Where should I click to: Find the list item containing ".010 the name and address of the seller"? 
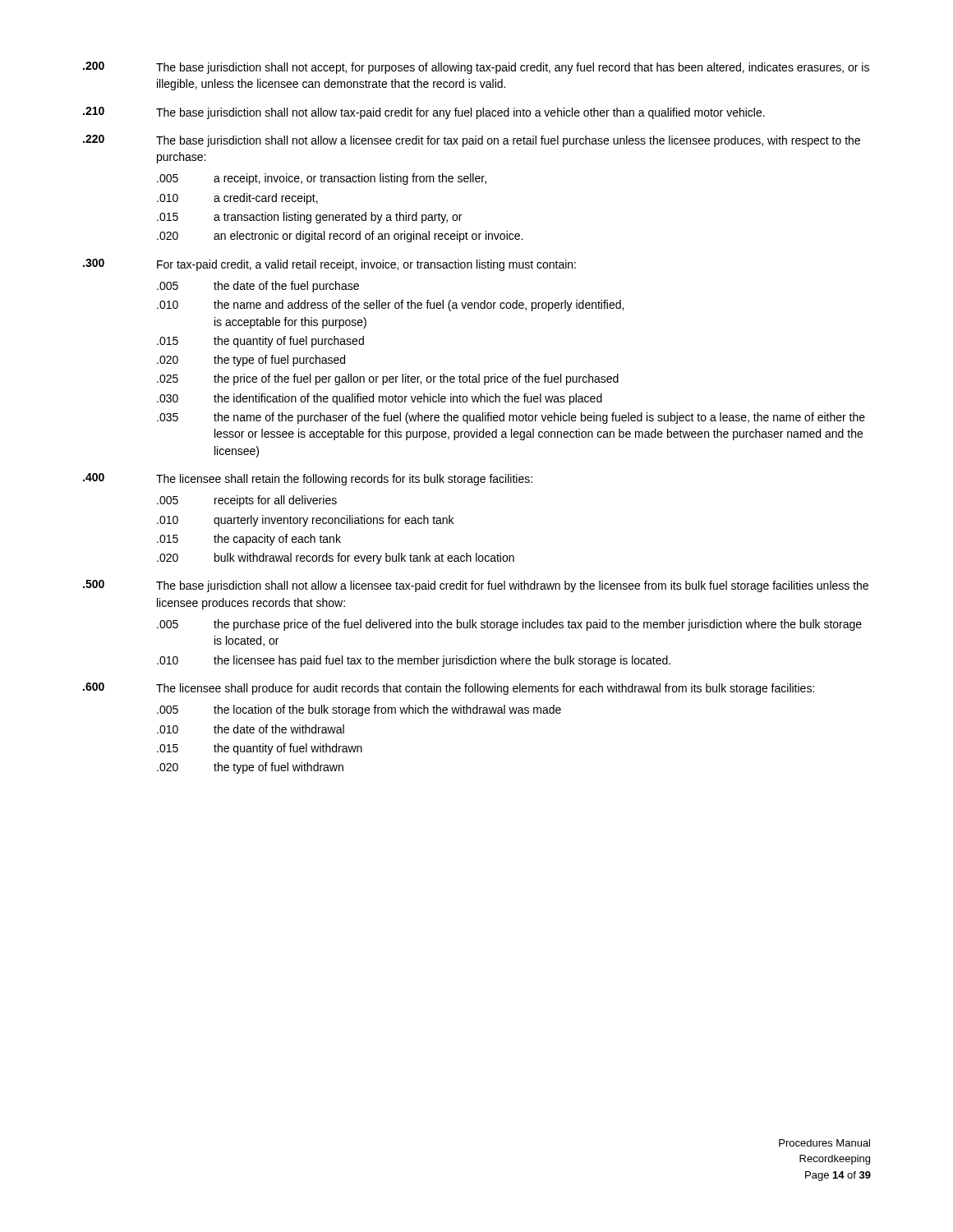[x=513, y=313]
